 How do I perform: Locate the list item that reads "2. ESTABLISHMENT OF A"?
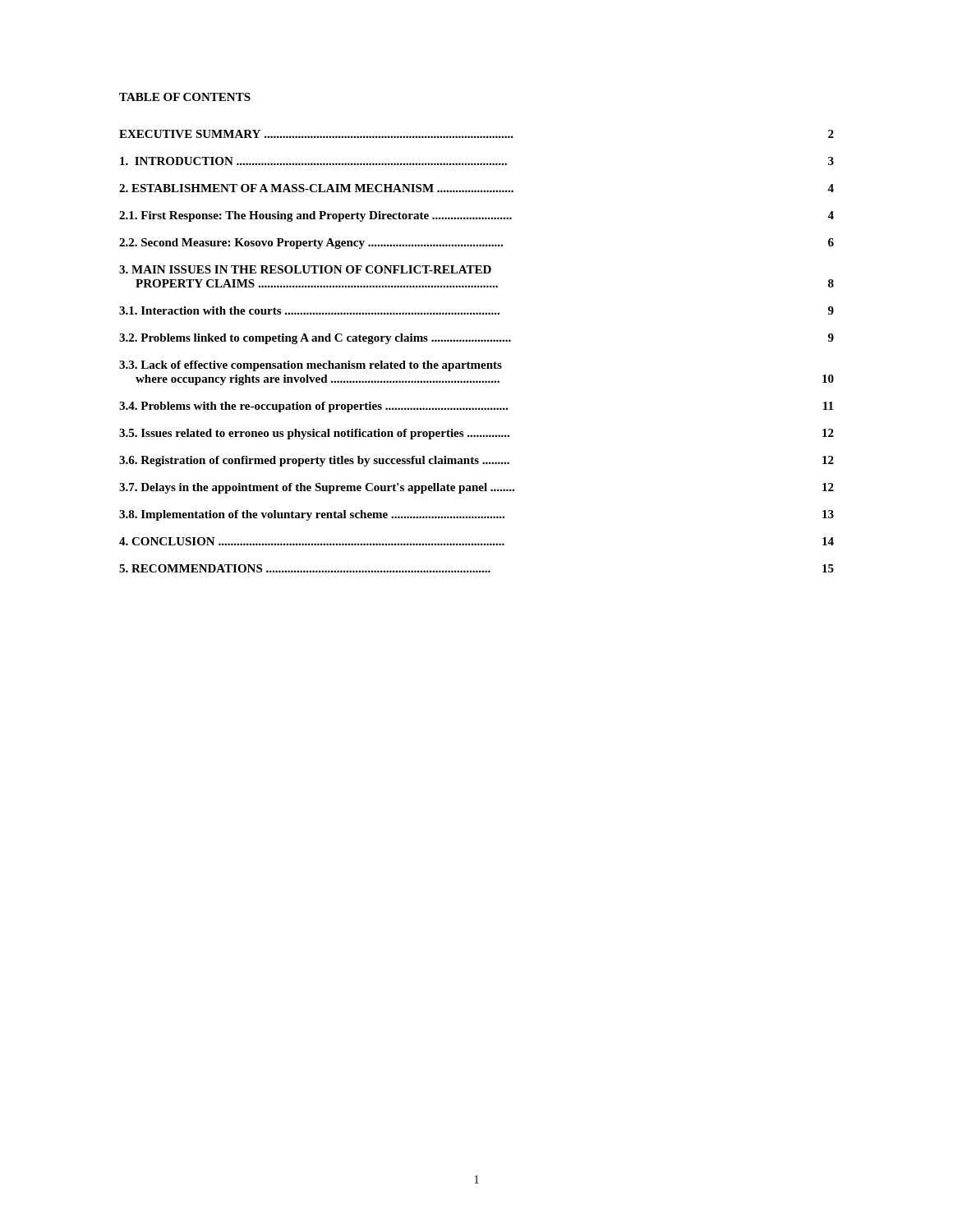point(476,188)
